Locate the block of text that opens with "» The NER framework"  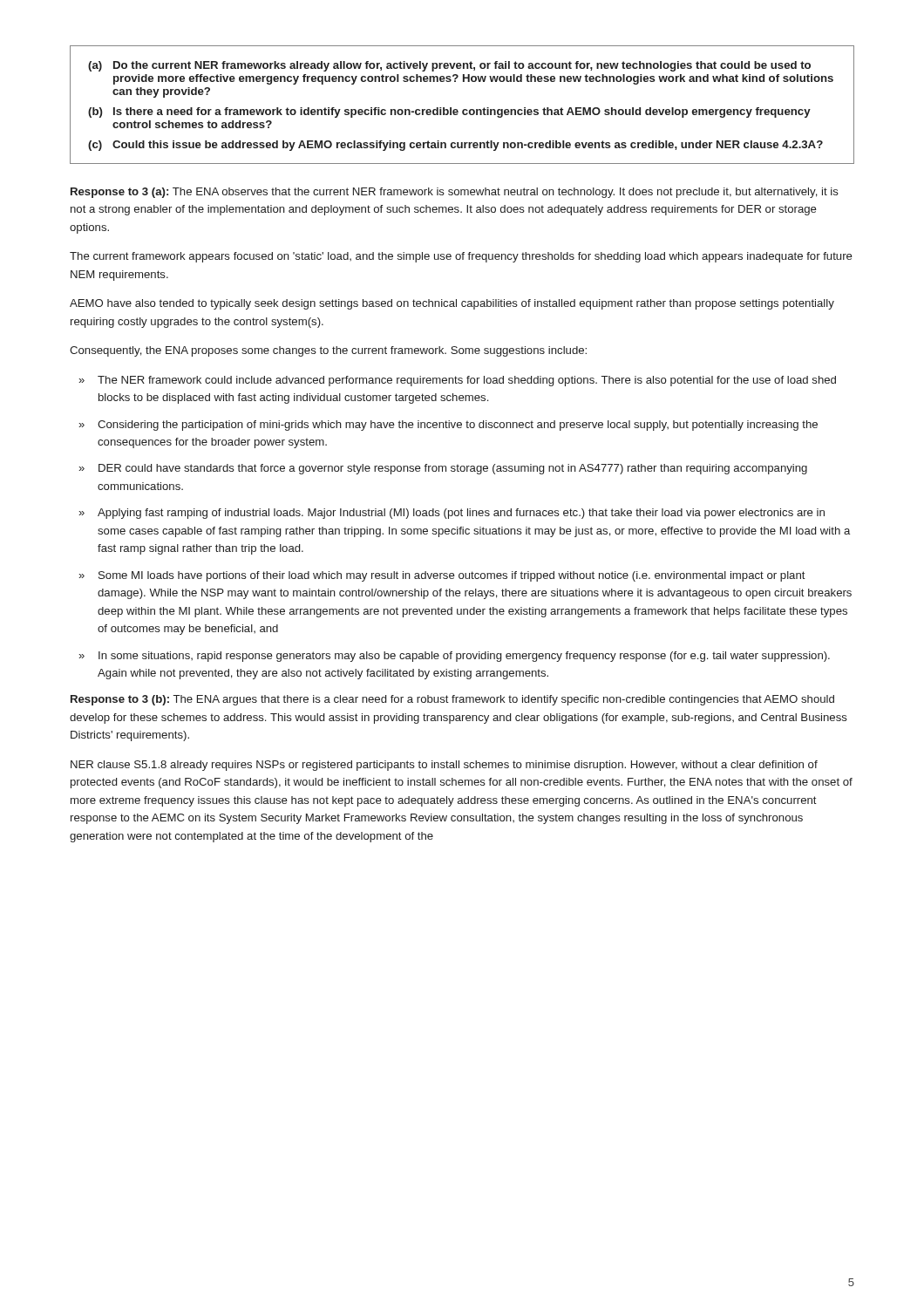466,389
